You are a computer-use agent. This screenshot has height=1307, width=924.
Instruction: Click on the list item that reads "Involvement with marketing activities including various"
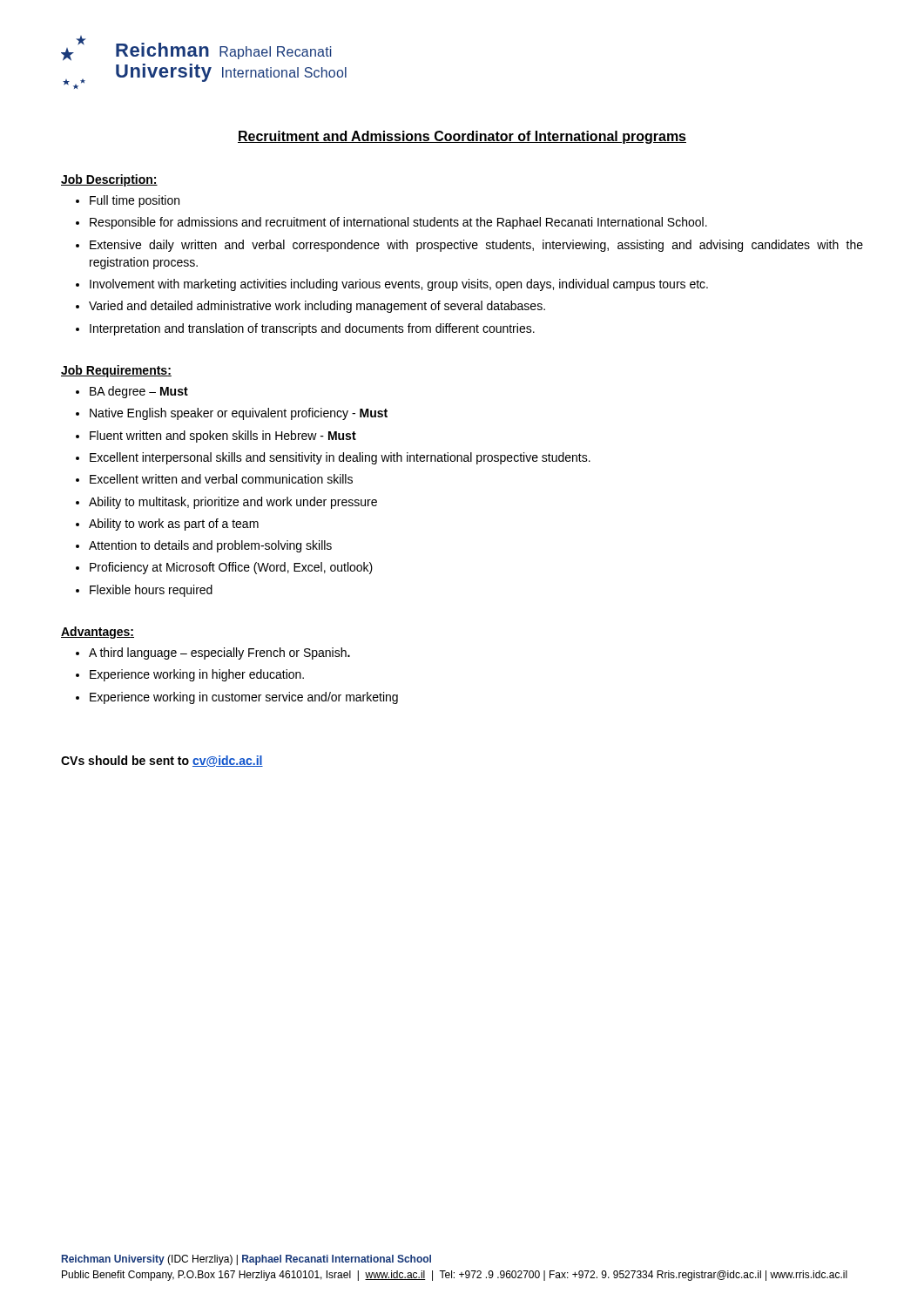pos(399,284)
